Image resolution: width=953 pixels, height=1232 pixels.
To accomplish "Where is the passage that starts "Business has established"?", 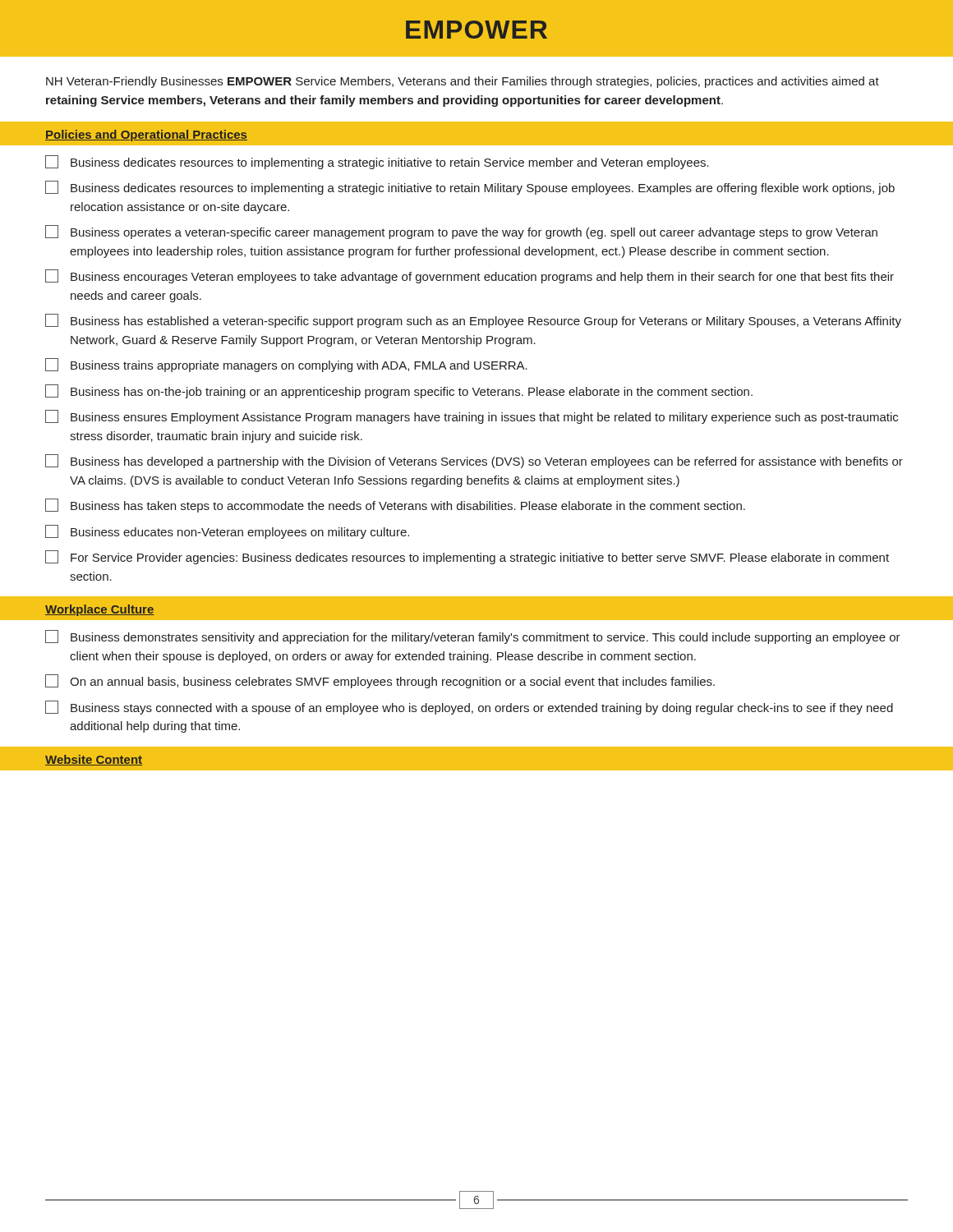I will 476,331.
